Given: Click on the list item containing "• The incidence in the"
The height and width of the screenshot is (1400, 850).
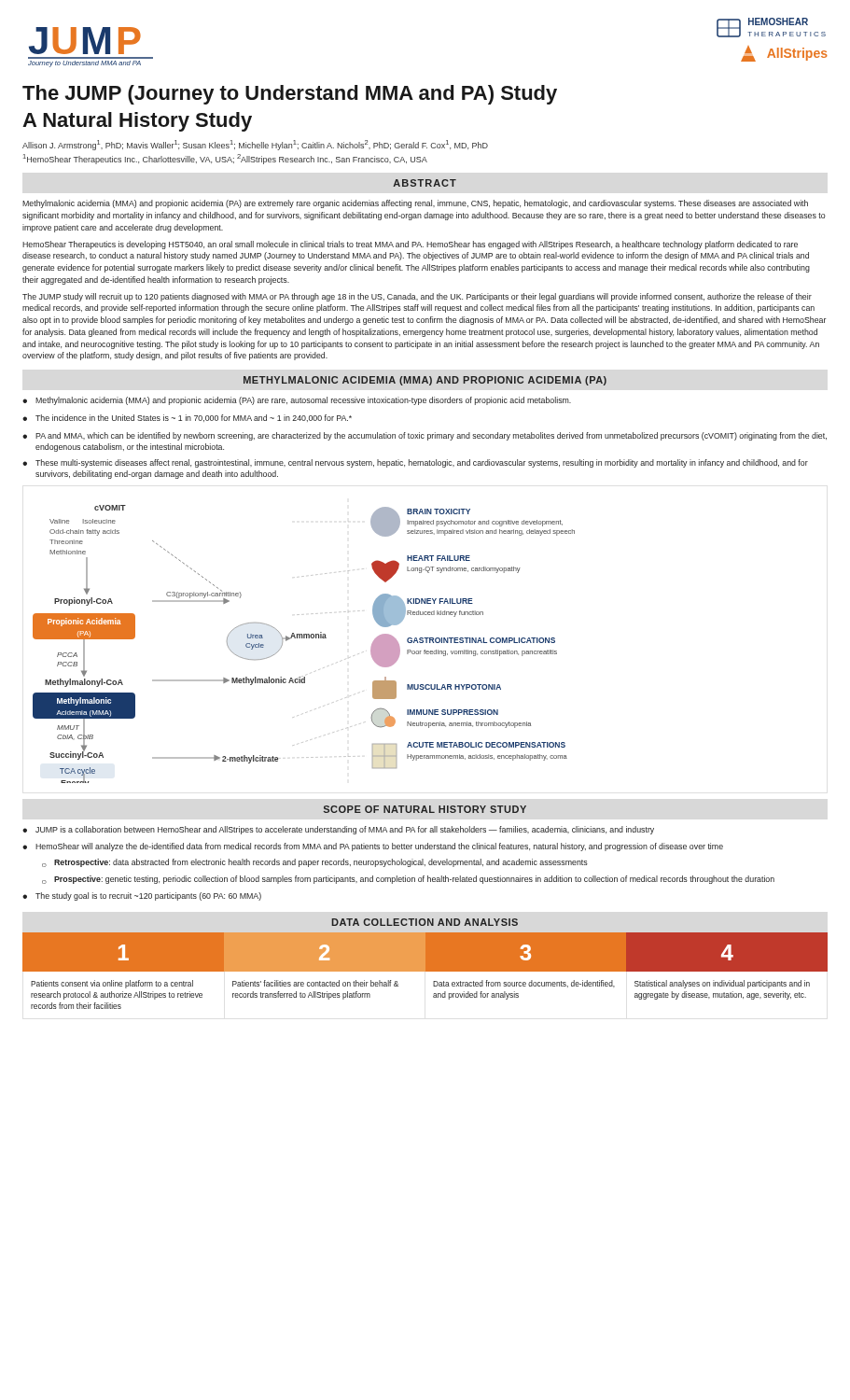Looking at the screenshot, I should (187, 420).
